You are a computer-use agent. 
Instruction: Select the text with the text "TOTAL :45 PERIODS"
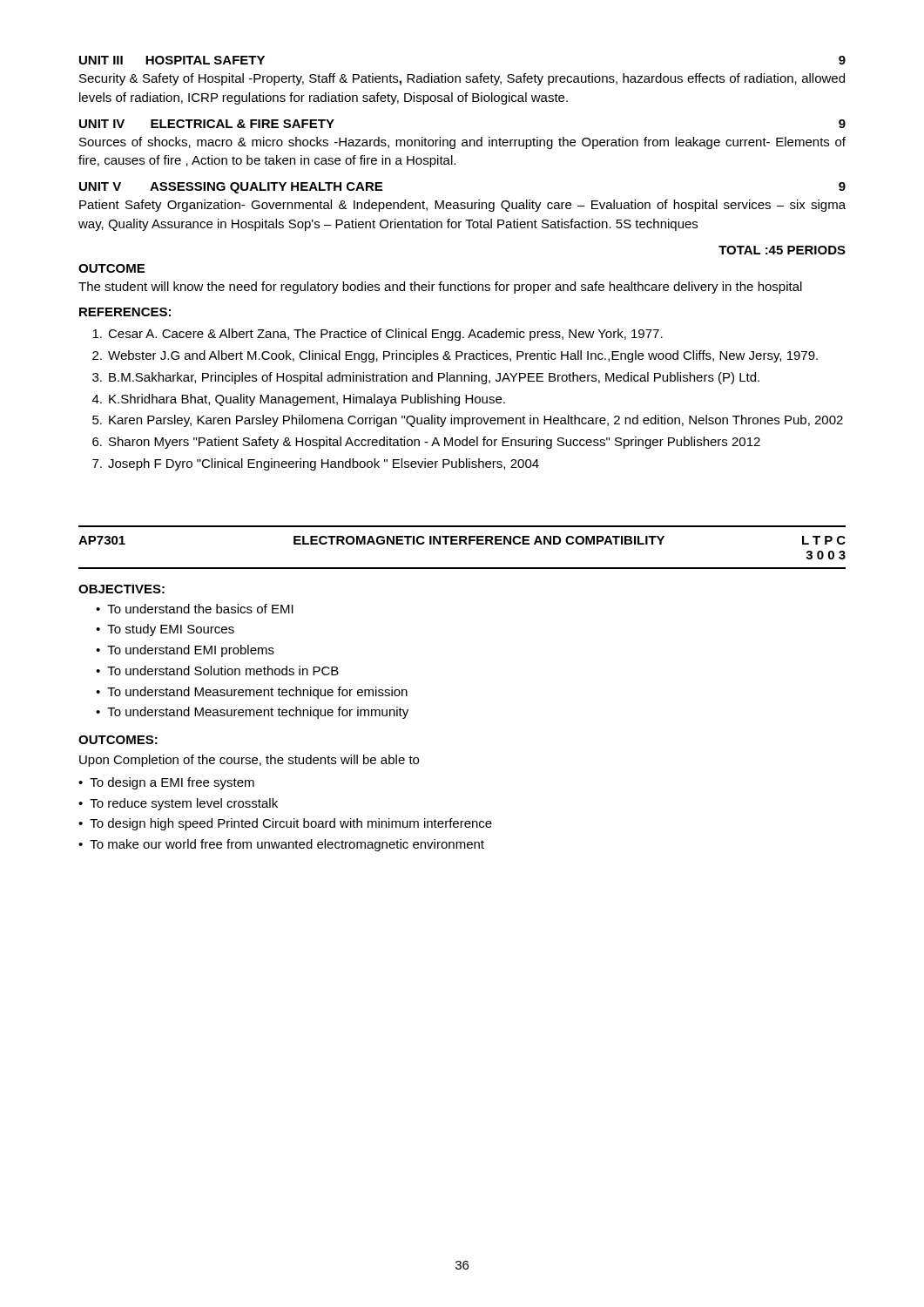click(x=782, y=249)
